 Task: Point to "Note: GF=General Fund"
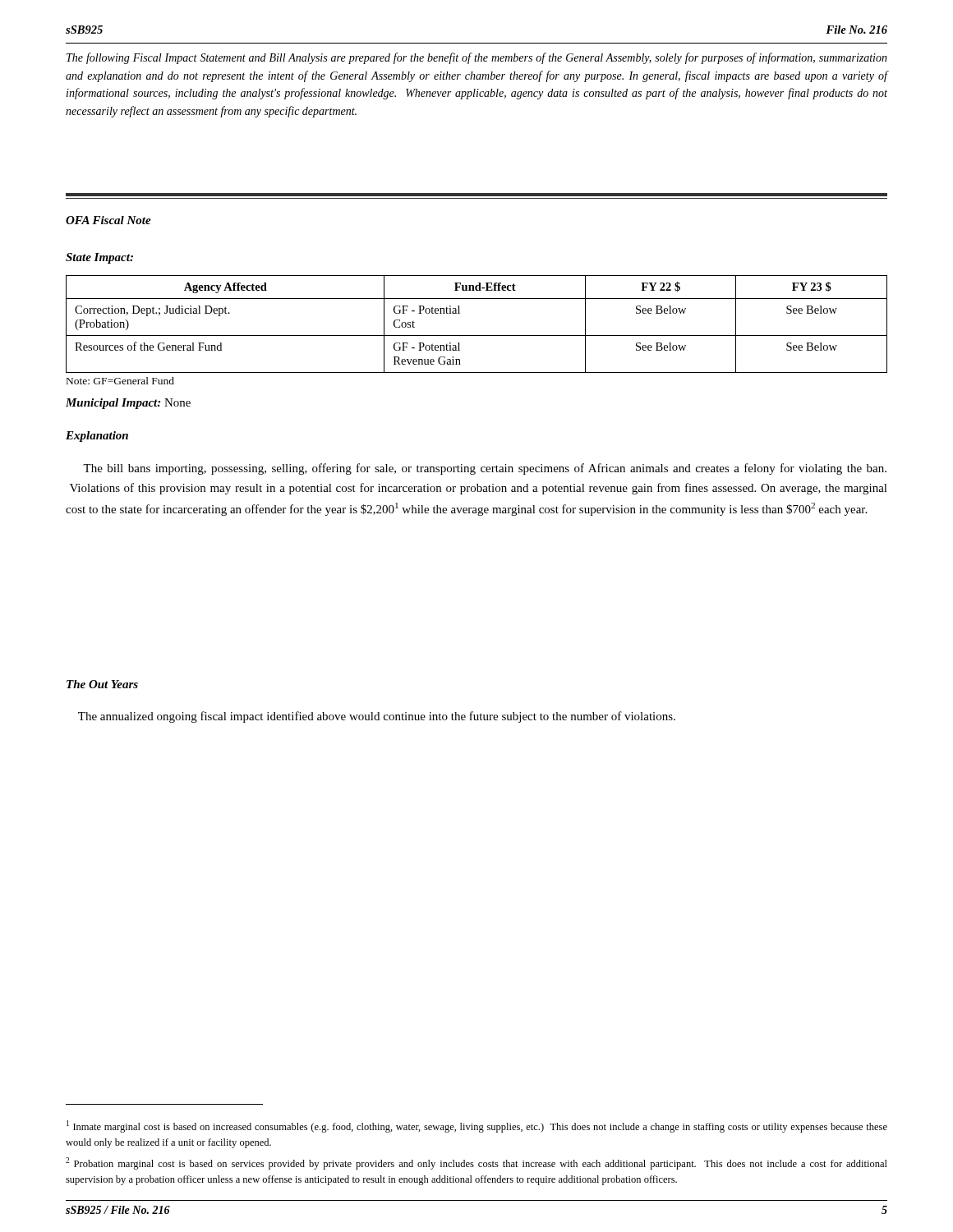[x=120, y=381]
